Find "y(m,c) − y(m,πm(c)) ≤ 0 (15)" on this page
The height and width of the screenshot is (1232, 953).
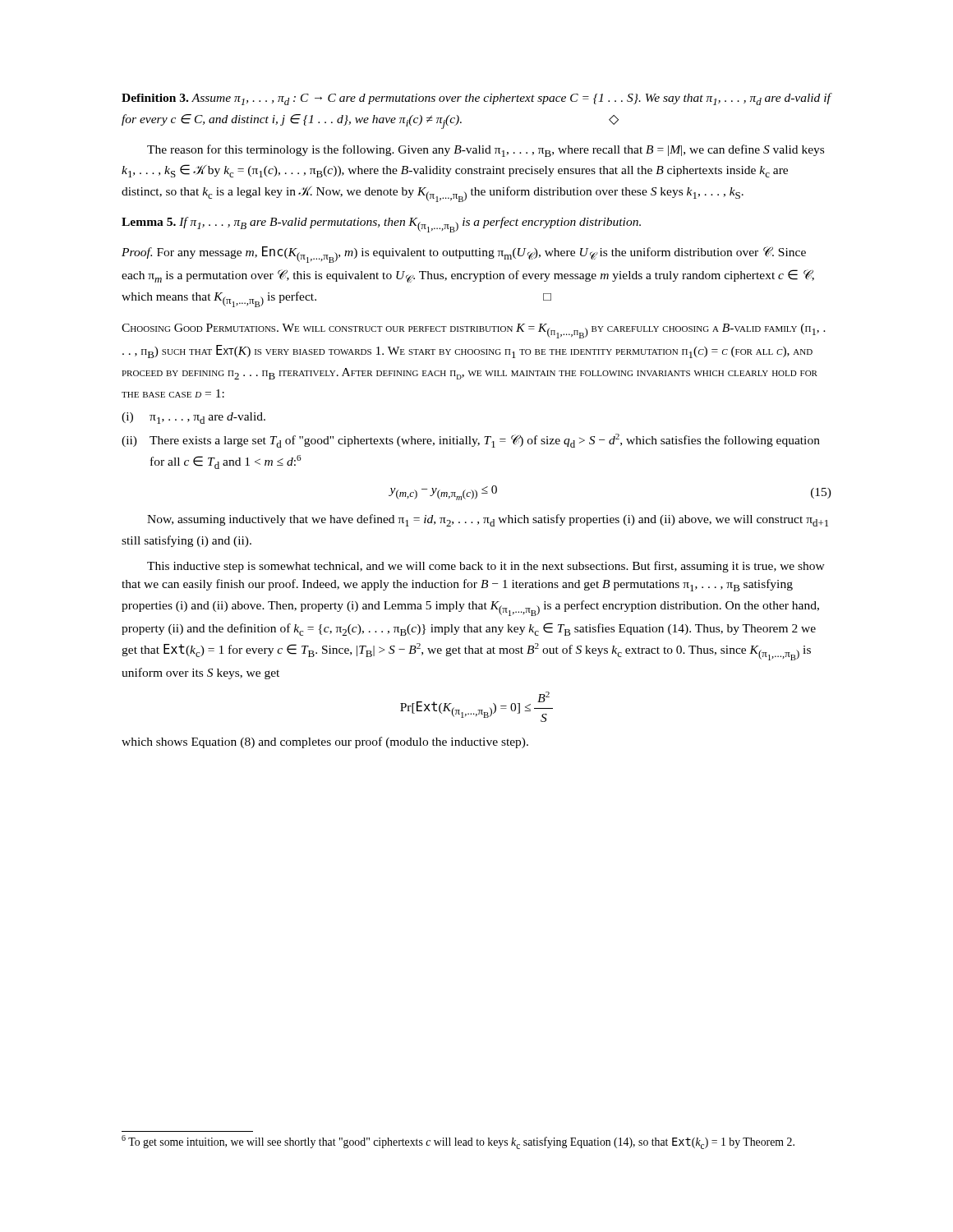(x=476, y=492)
